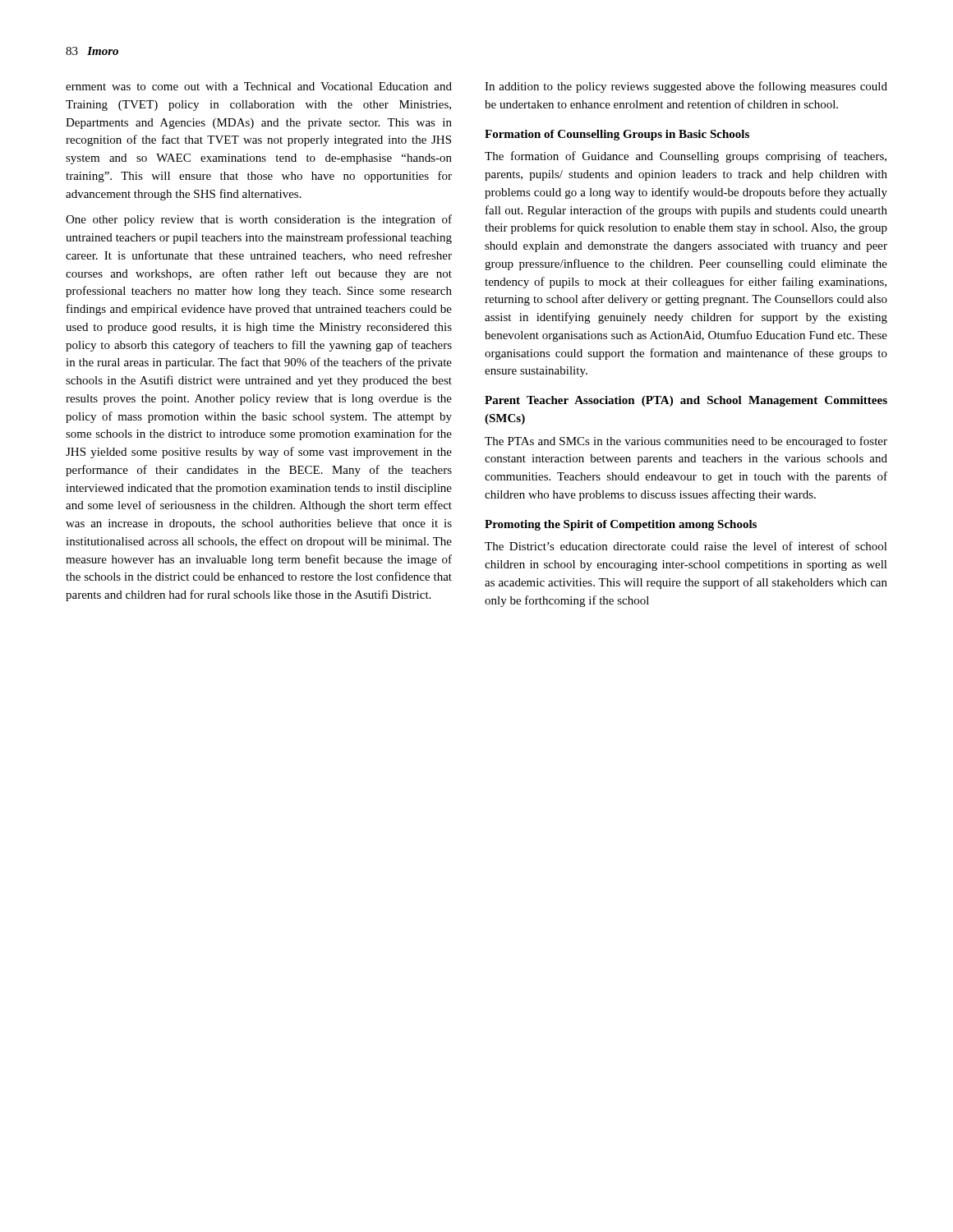Click where it says "Promoting the Spirit of Competition among Schools"
The width and height of the screenshot is (953, 1232).
click(686, 524)
